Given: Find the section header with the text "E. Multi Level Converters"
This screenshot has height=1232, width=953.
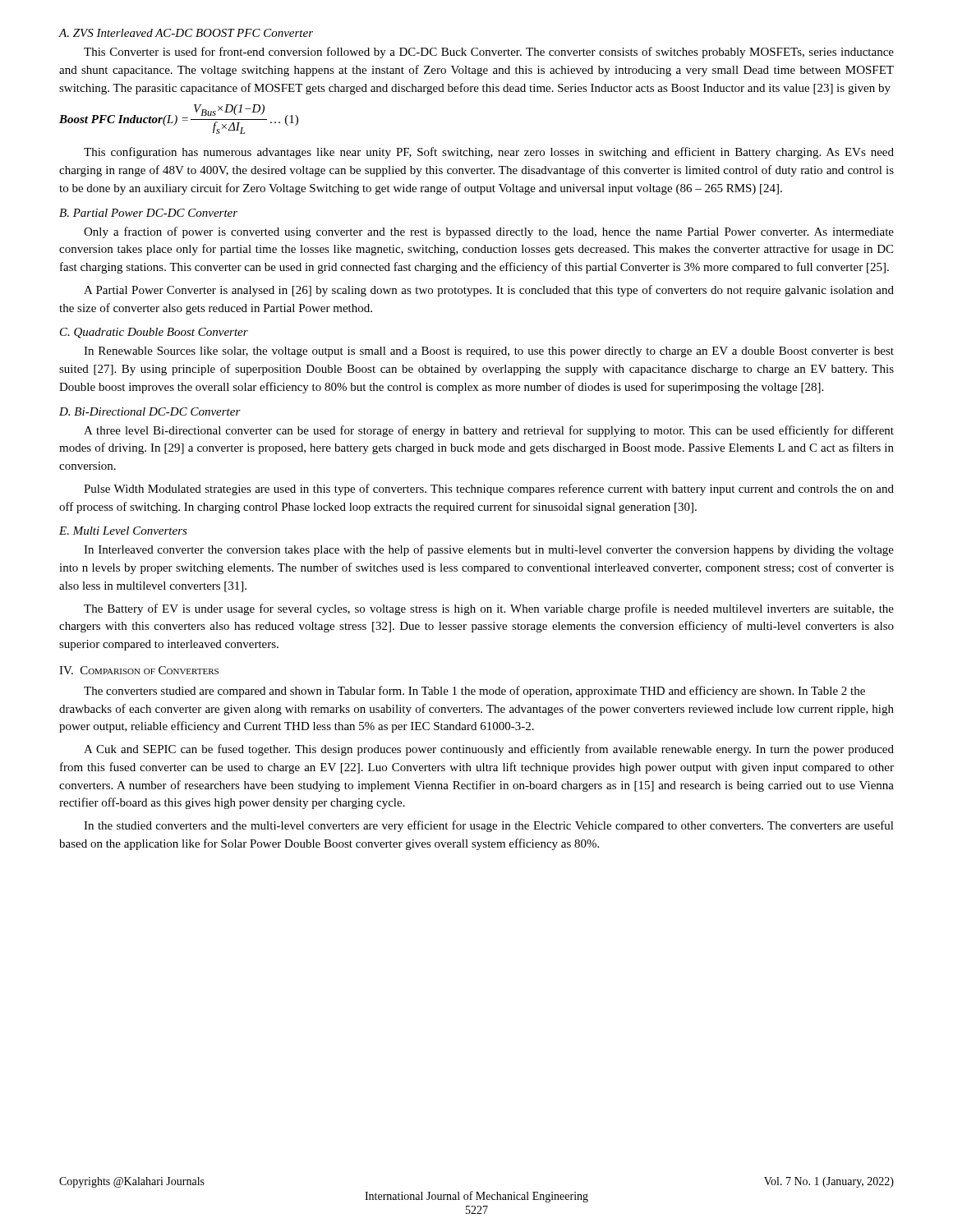Looking at the screenshot, I should tap(123, 531).
